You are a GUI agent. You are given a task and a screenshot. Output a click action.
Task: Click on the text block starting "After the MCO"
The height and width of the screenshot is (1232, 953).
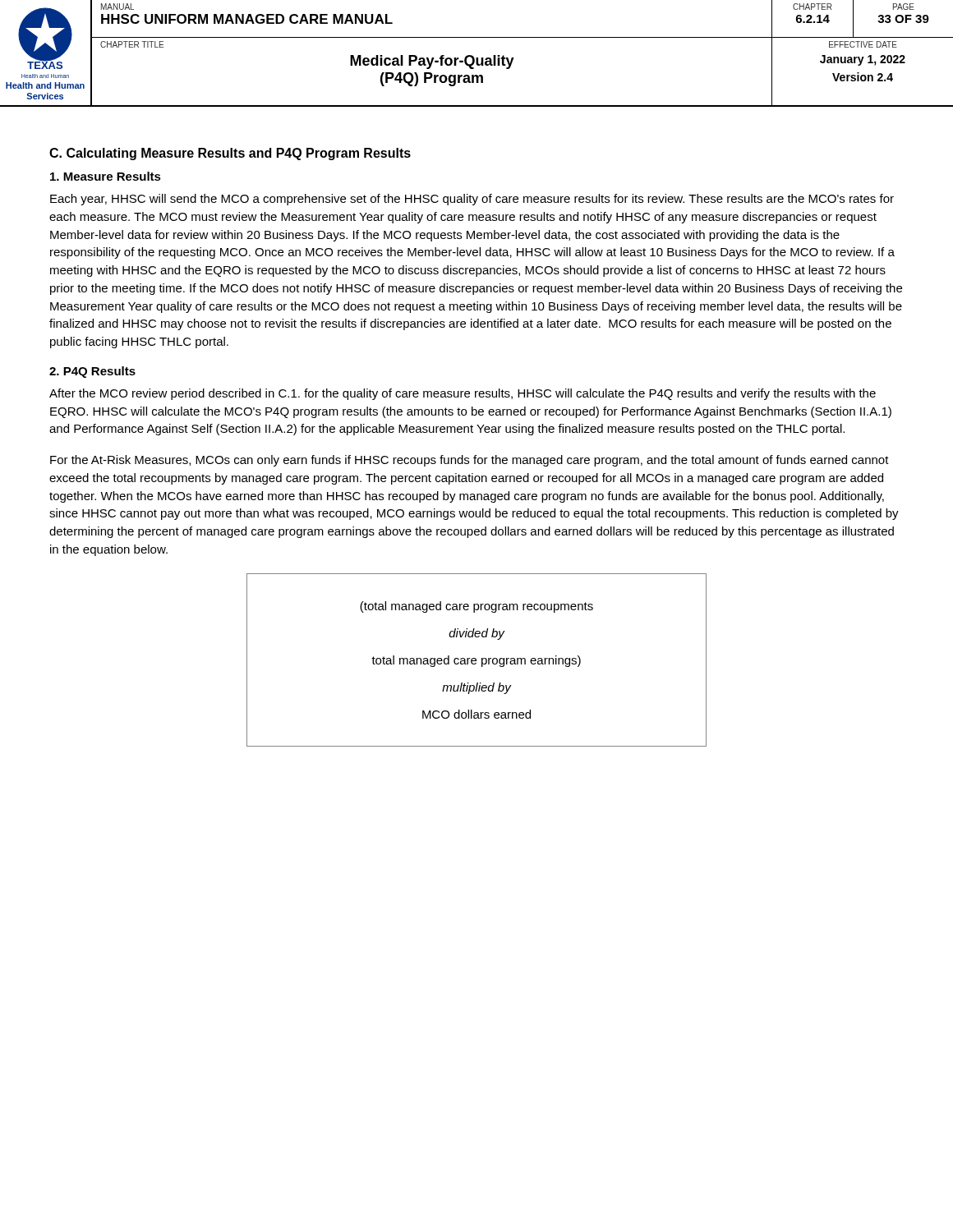point(471,411)
